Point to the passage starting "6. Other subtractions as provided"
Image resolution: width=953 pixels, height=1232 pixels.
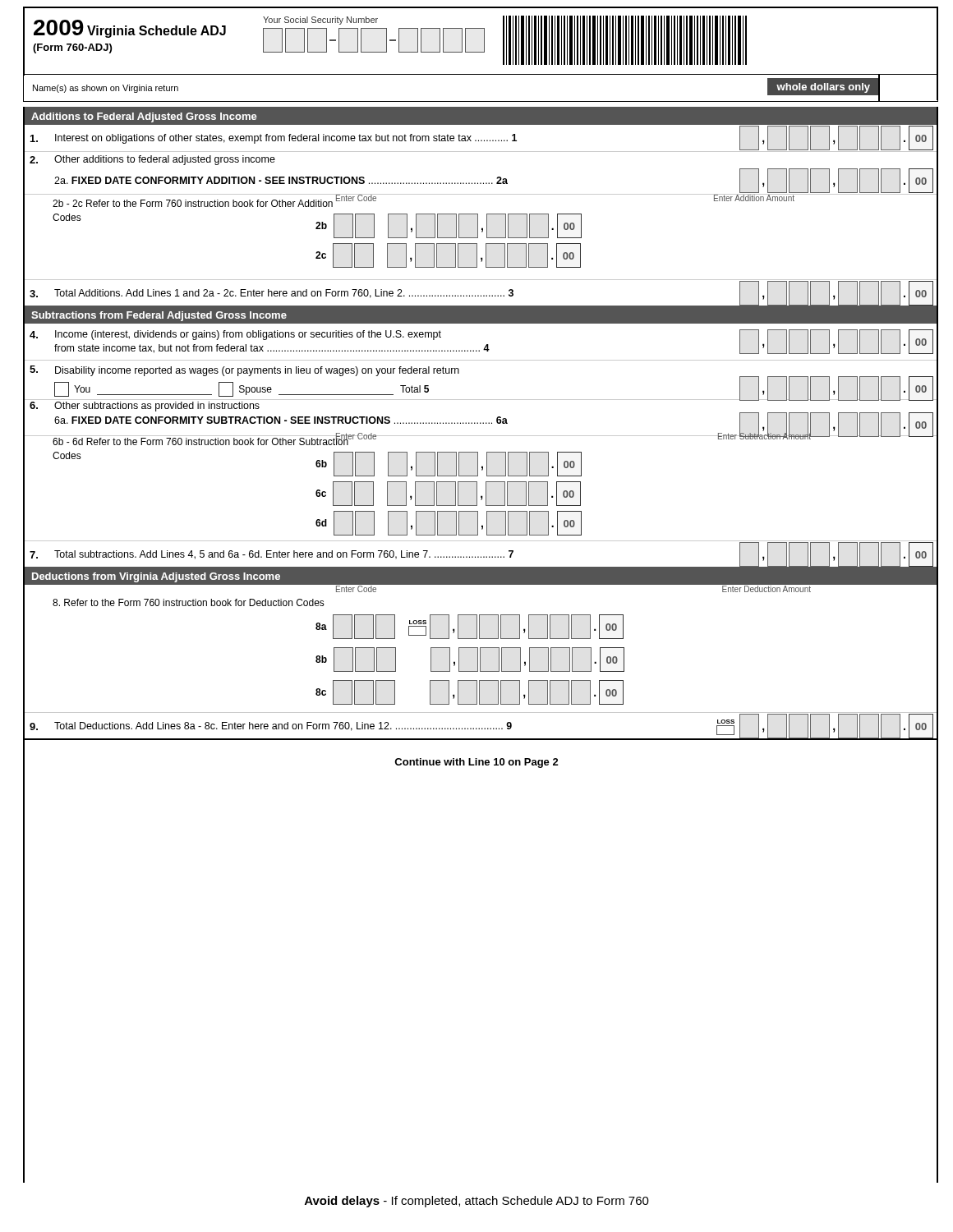click(x=481, y=418)
